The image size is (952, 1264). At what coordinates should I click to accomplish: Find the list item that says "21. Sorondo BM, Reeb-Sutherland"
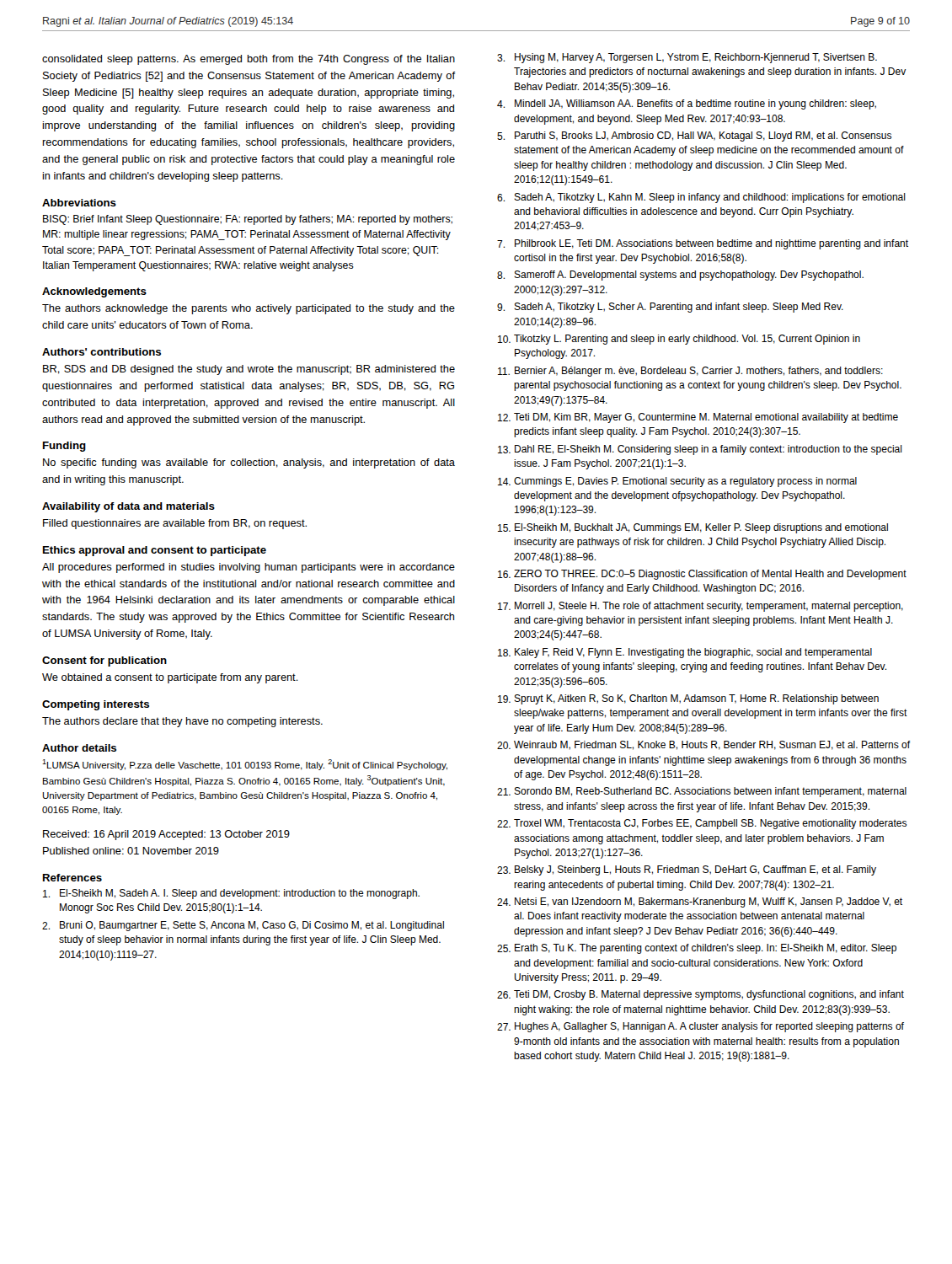point(703,799)
